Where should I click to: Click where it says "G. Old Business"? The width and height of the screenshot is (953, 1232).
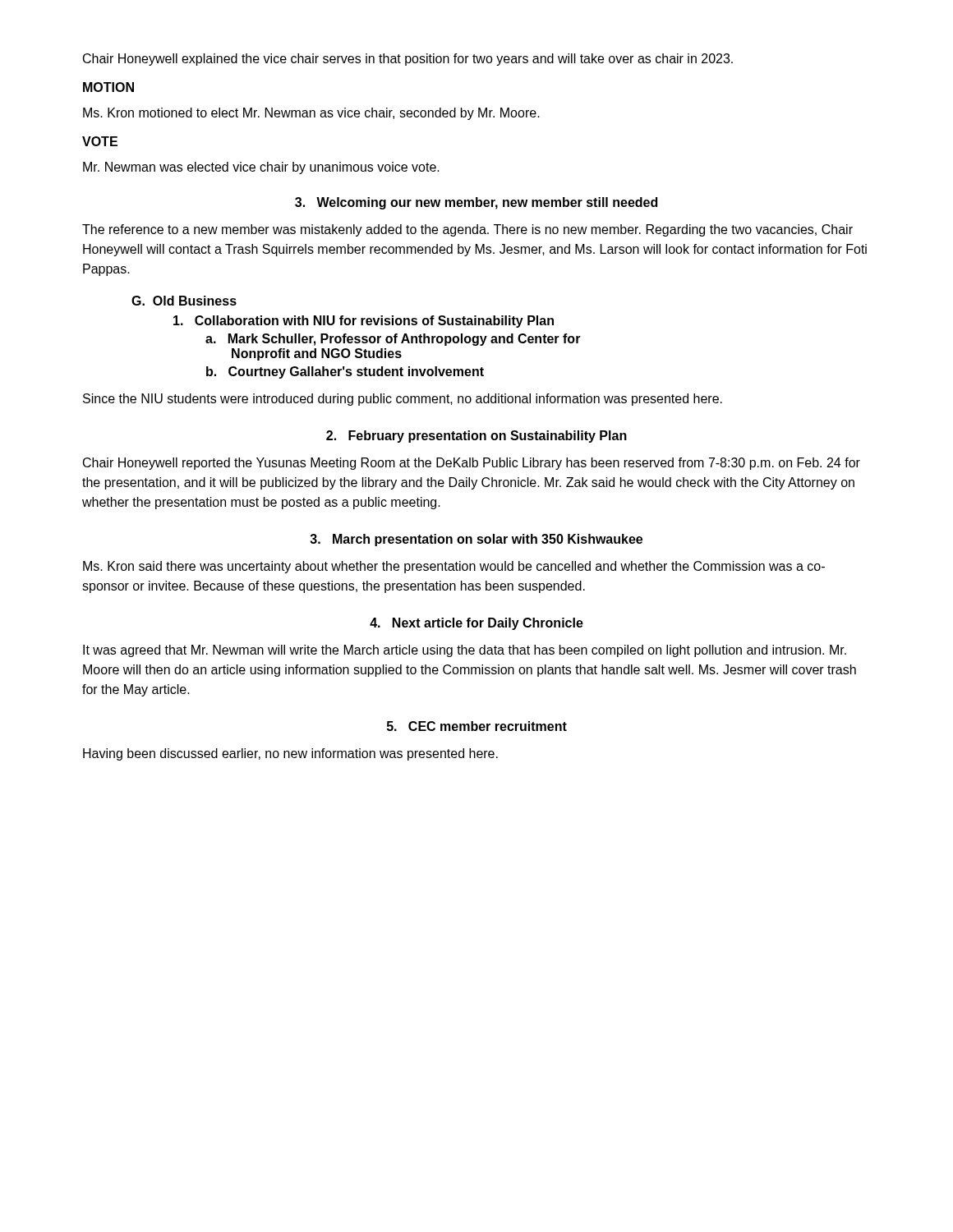pyautogui.click(x=184, y=301)
